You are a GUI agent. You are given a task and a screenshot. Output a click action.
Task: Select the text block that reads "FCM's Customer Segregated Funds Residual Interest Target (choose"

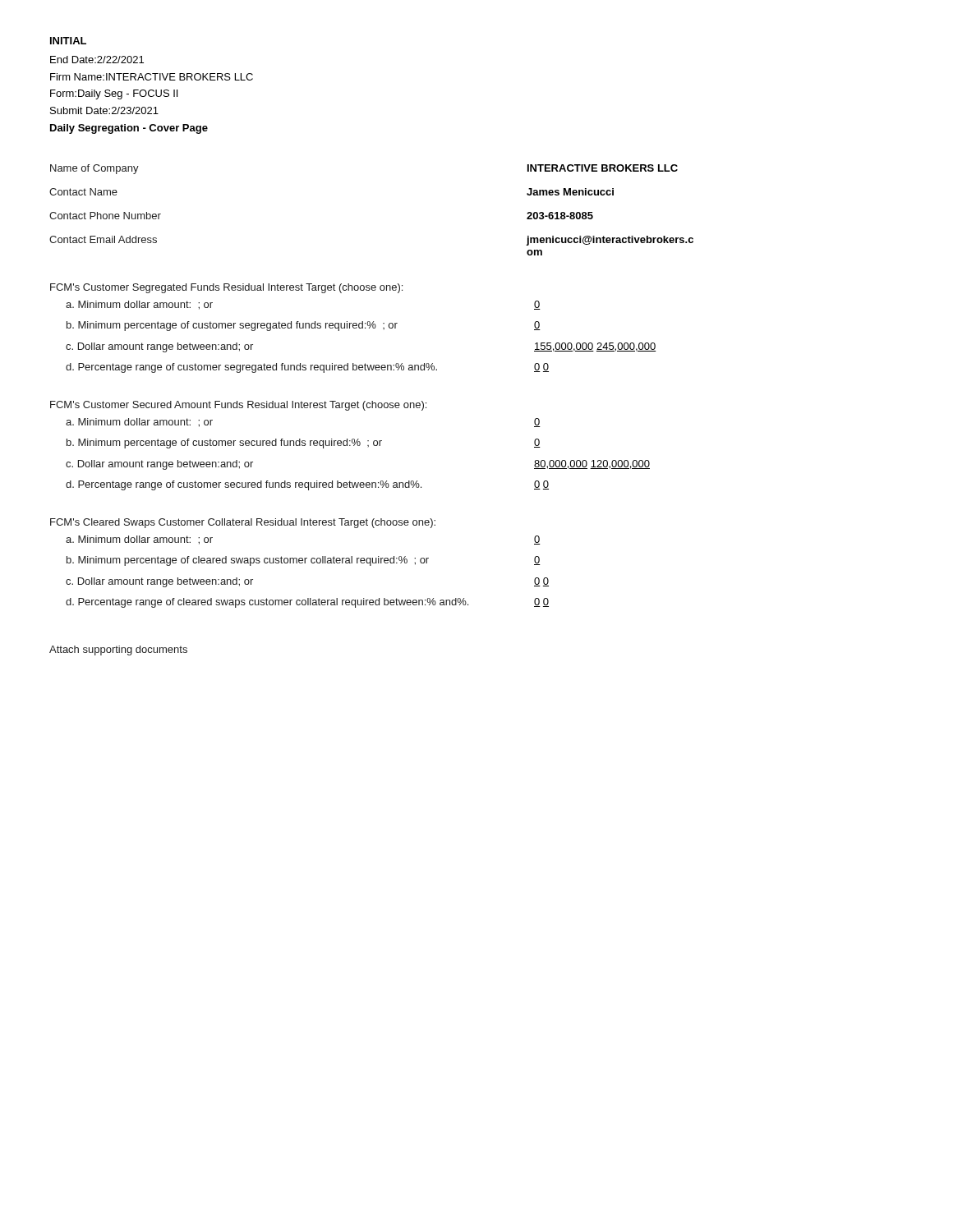tap(226, 288)
